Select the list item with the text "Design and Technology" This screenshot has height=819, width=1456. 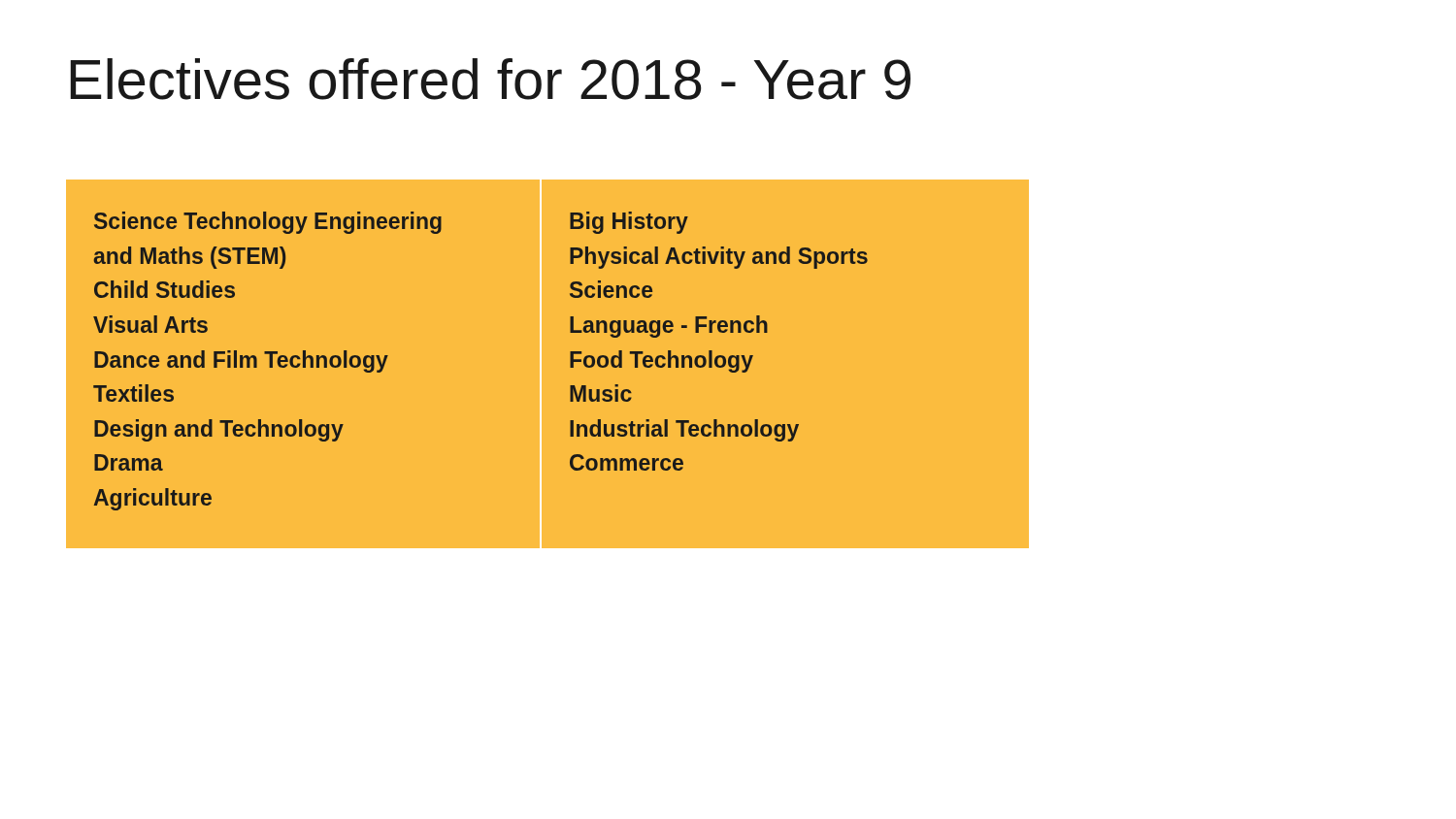(218, 429)
